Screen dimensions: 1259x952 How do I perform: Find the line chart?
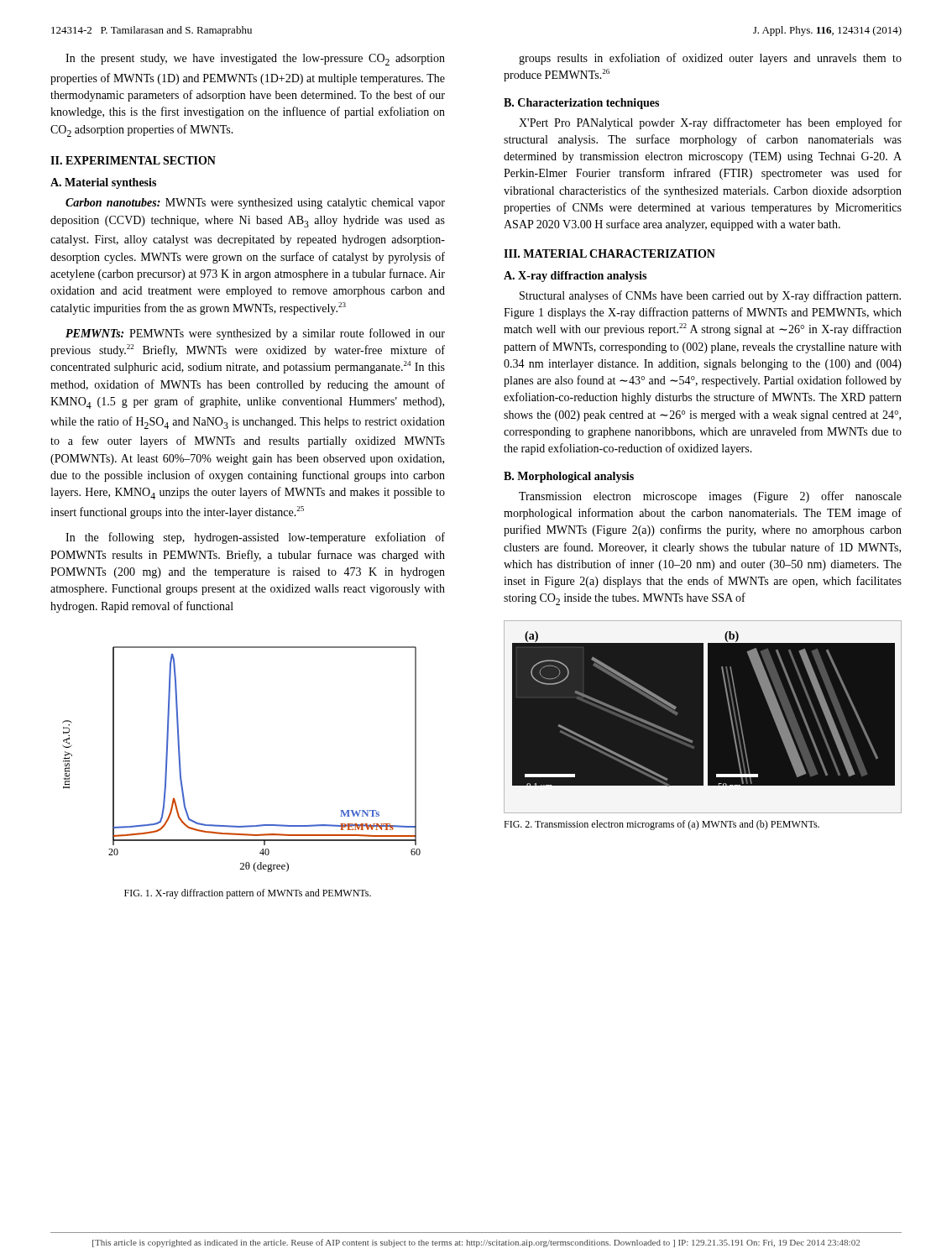tap(248, 765)
